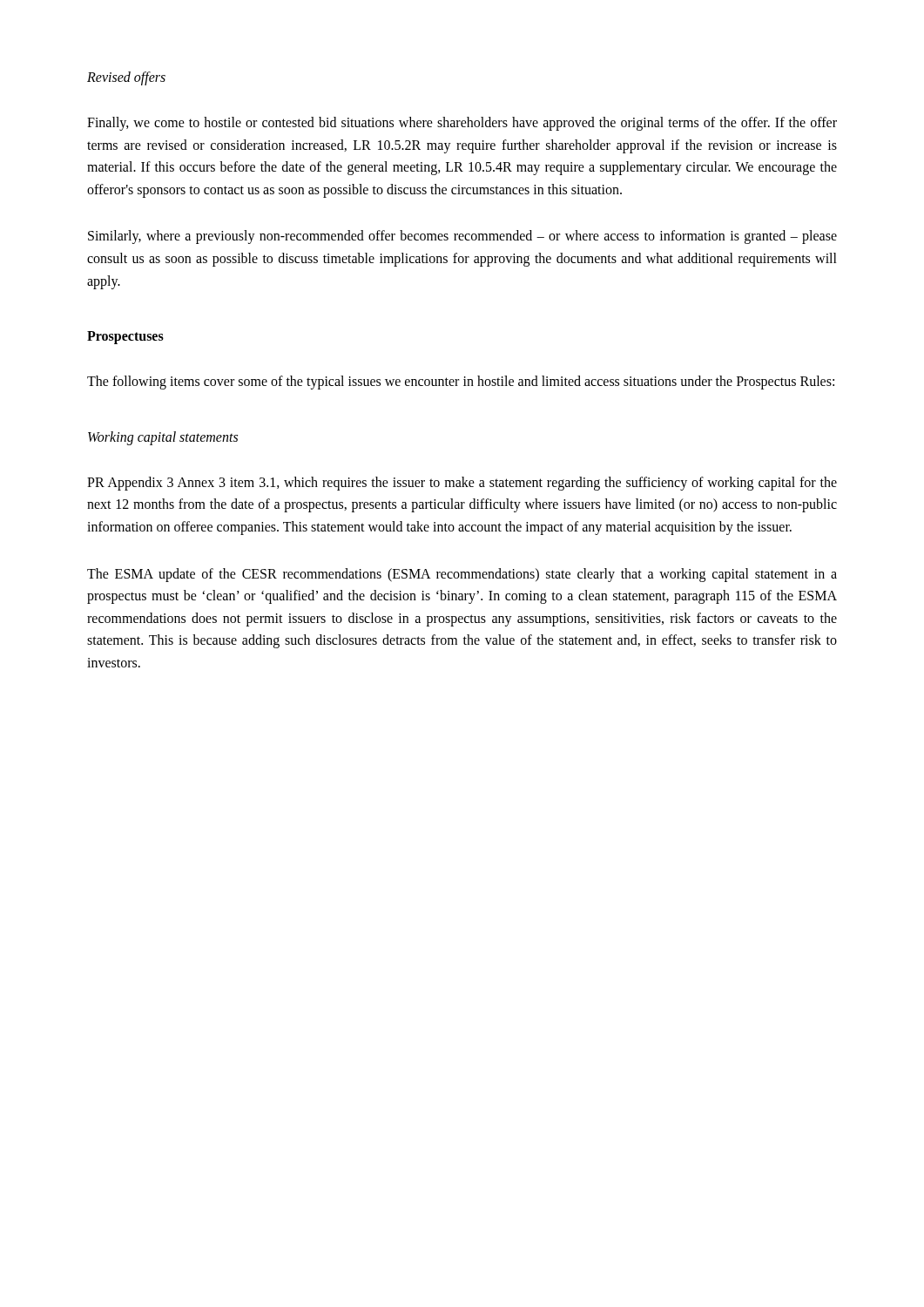
Task: Navigate to the element starting "Revised offers"
Action: tap(126, 77)
